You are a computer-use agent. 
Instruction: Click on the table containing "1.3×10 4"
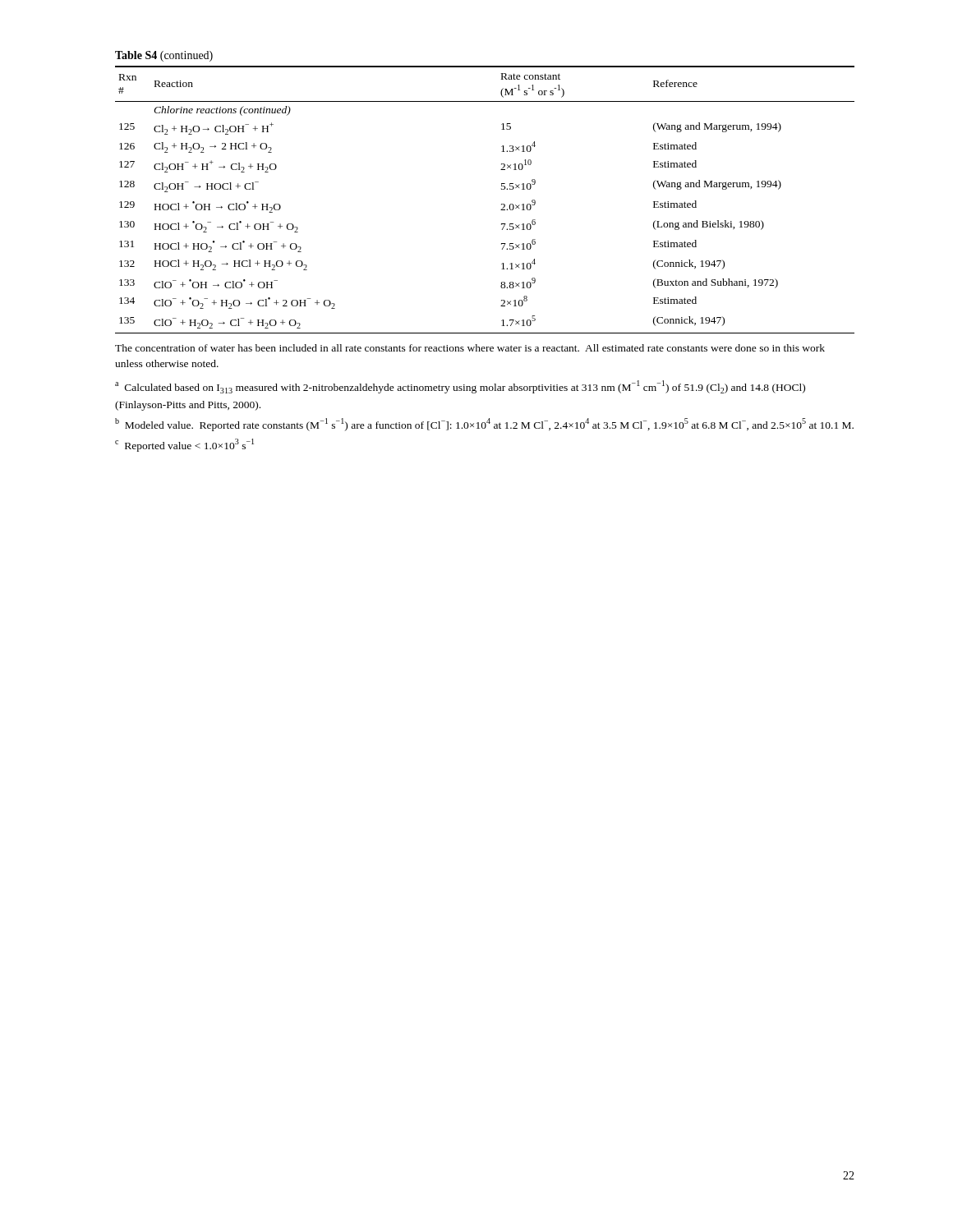485,191
